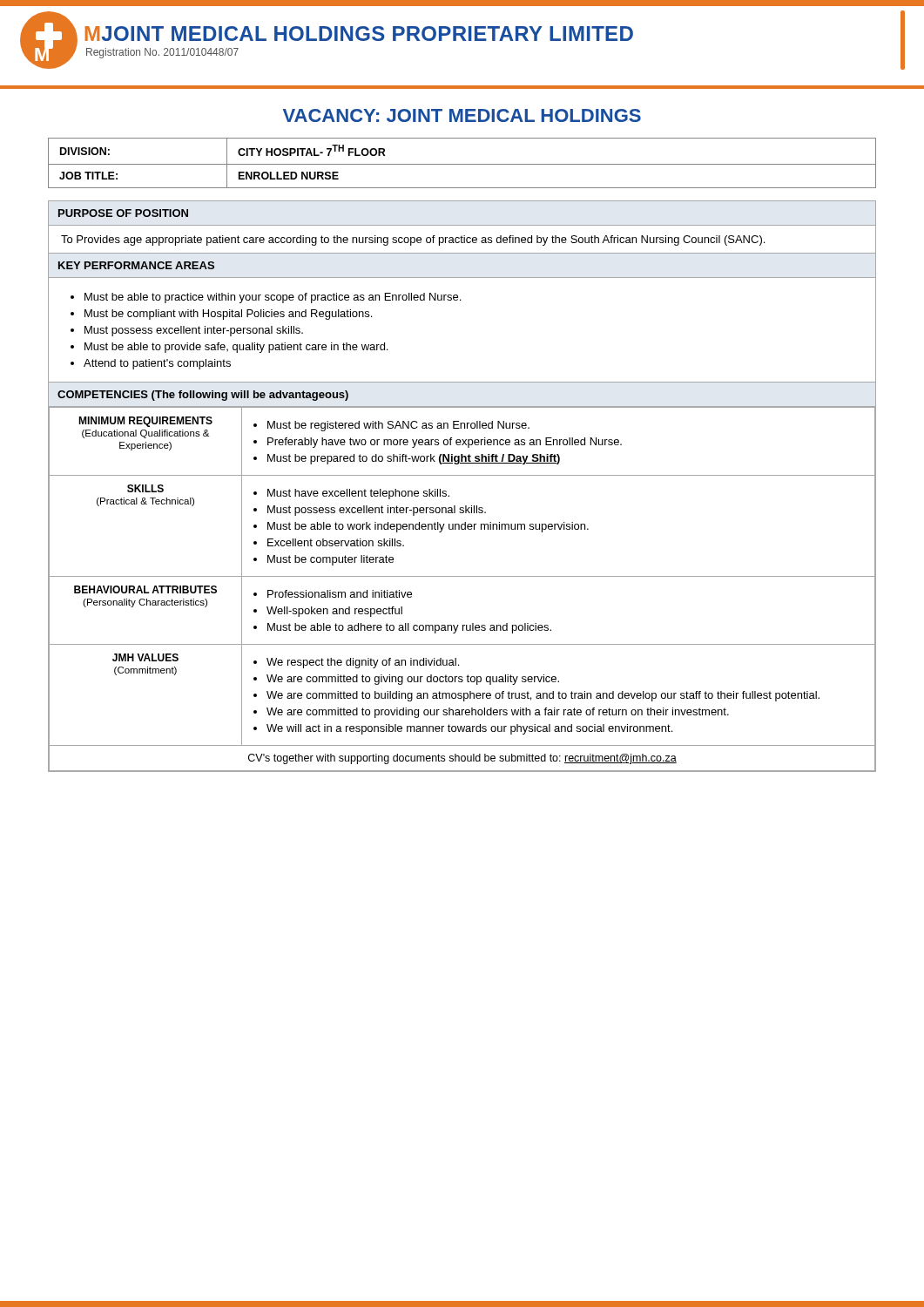Locate the table with the text "ENROLLED NURSE"

(462, 163)
